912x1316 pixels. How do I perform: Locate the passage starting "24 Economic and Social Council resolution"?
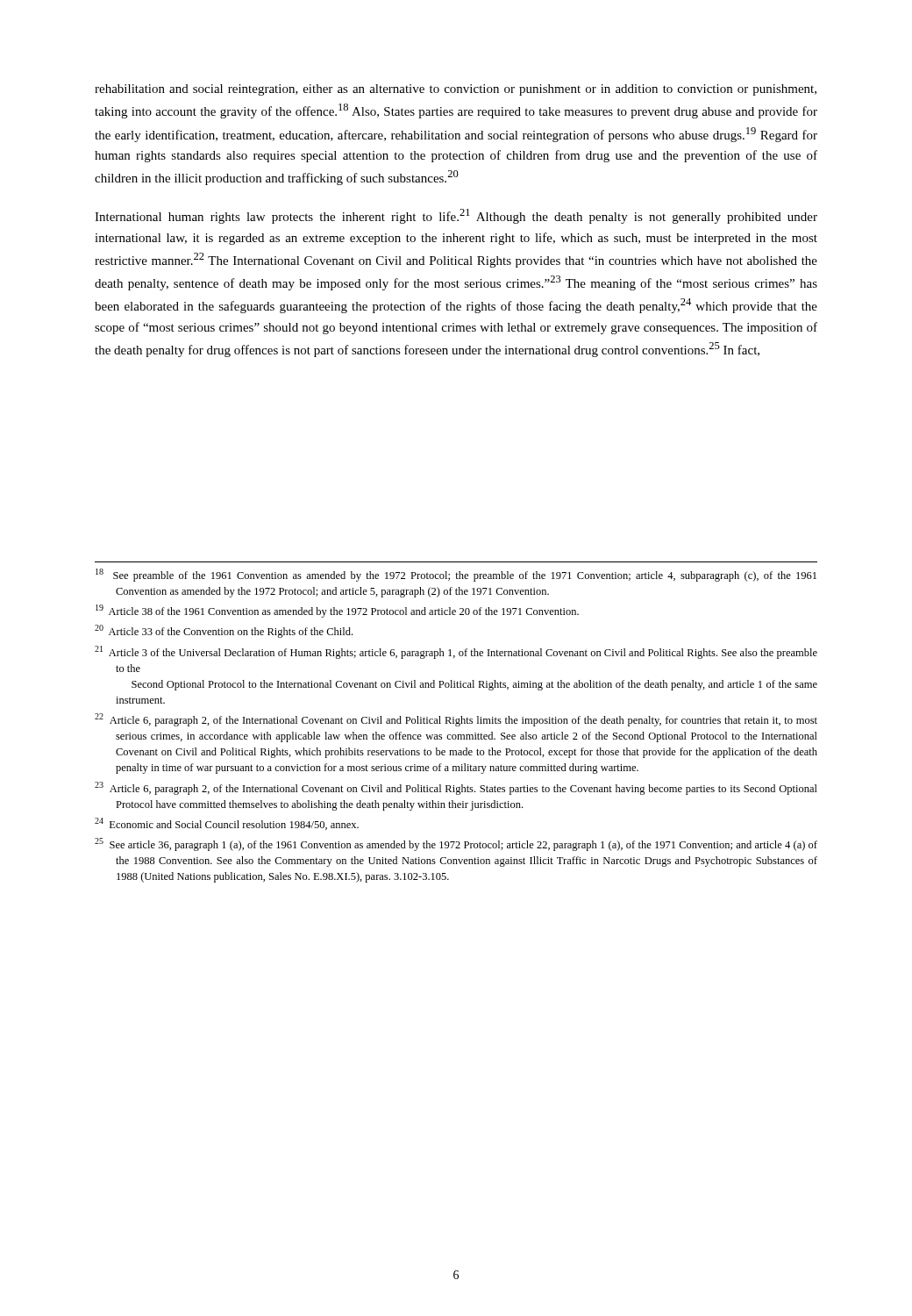(227, 824)
